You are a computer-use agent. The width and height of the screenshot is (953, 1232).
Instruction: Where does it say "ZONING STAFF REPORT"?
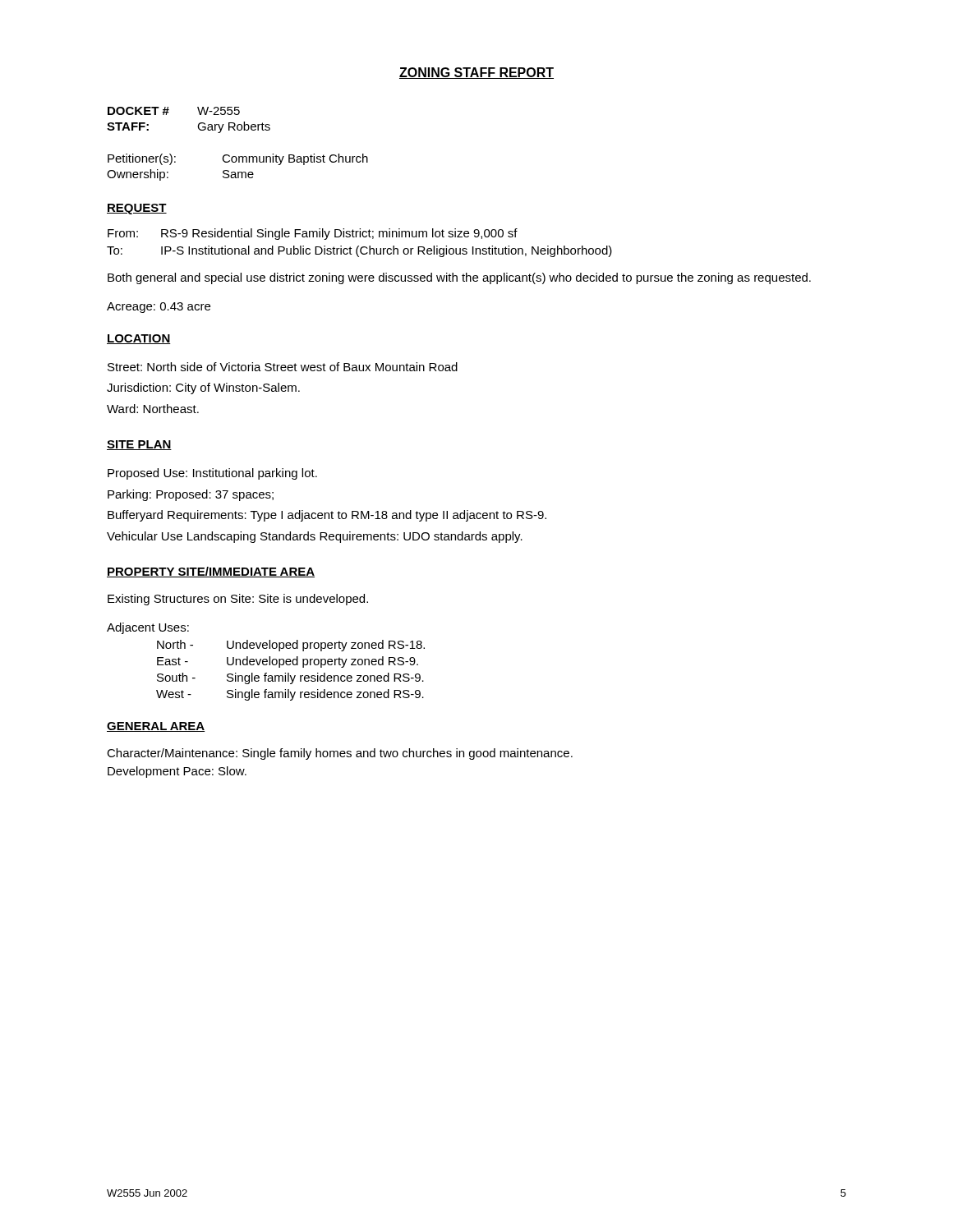click(x=476, y=73)
